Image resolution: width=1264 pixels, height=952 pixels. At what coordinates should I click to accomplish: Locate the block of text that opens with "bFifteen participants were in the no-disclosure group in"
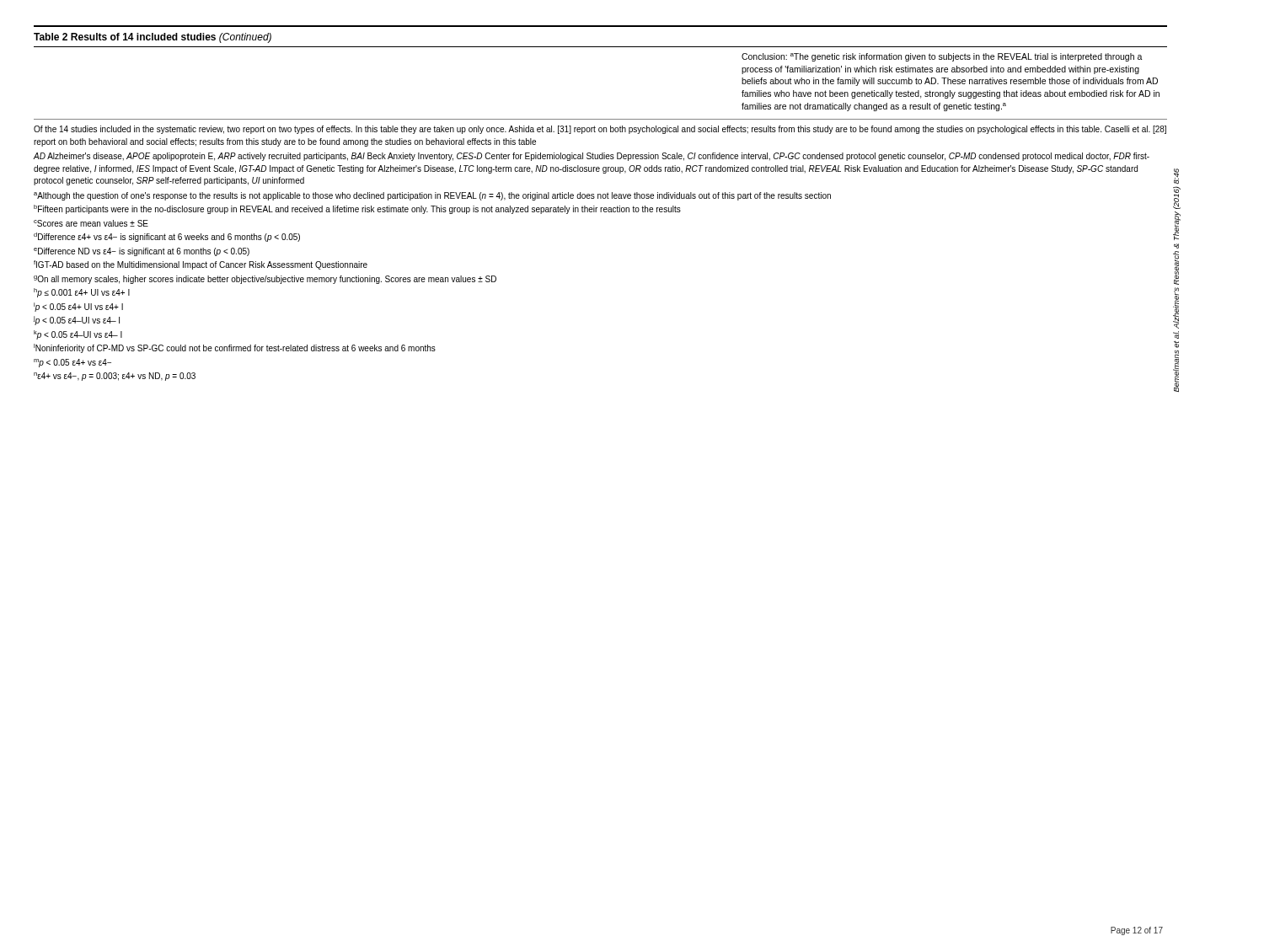click(357, 209)
